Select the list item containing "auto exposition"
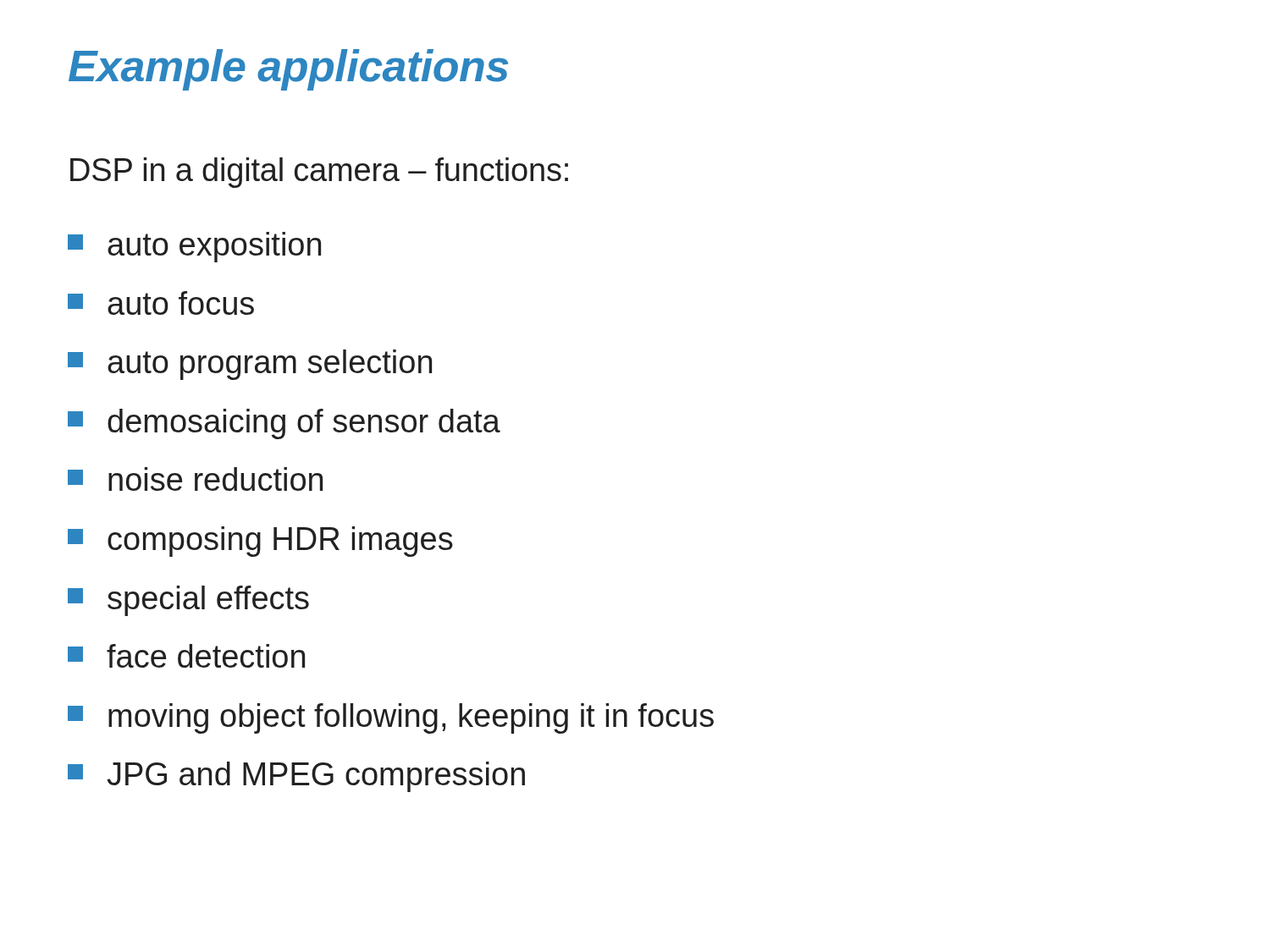The image size is (1270, 952). point(194,247)
